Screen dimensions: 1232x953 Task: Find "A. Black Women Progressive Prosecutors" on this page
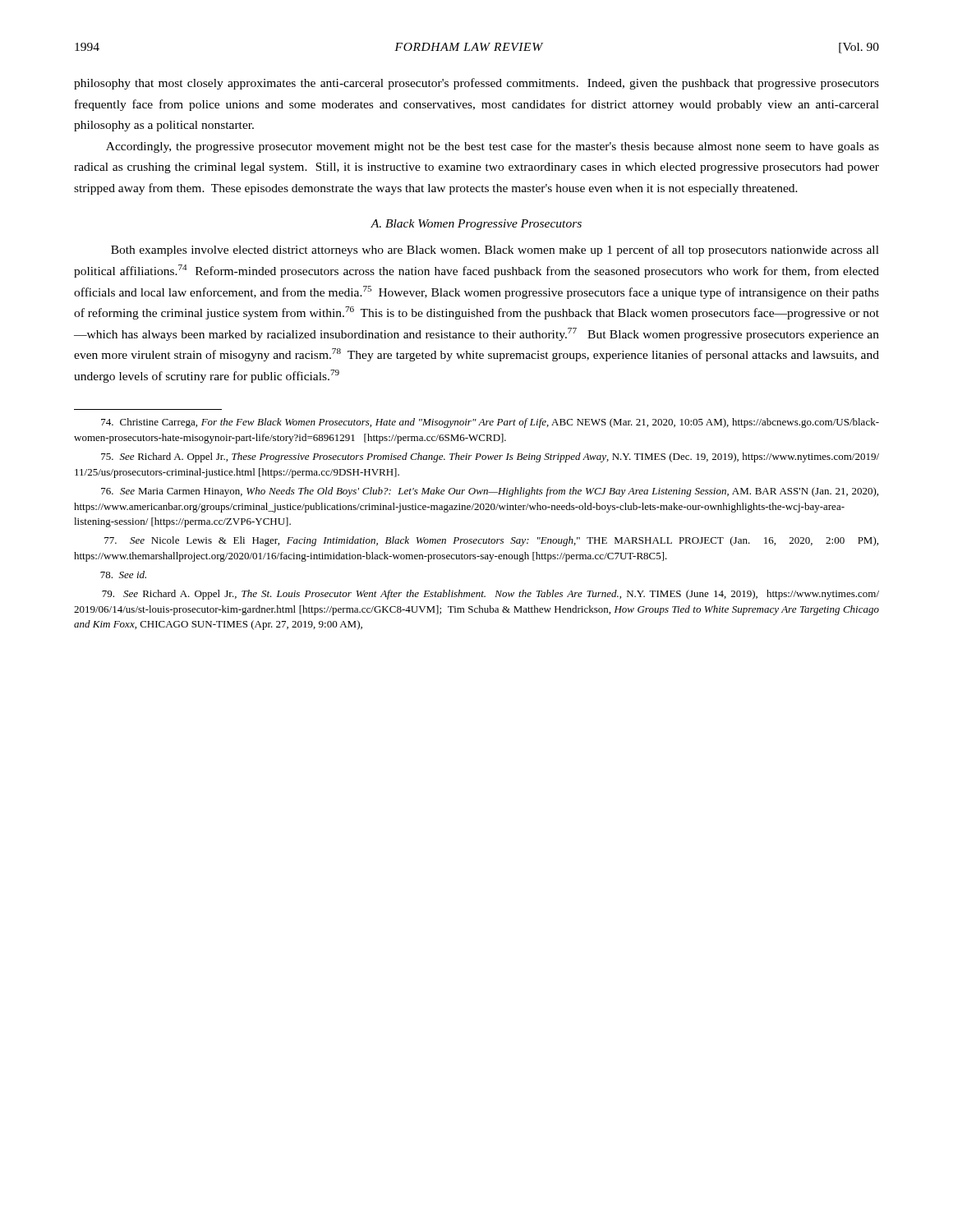476,223
